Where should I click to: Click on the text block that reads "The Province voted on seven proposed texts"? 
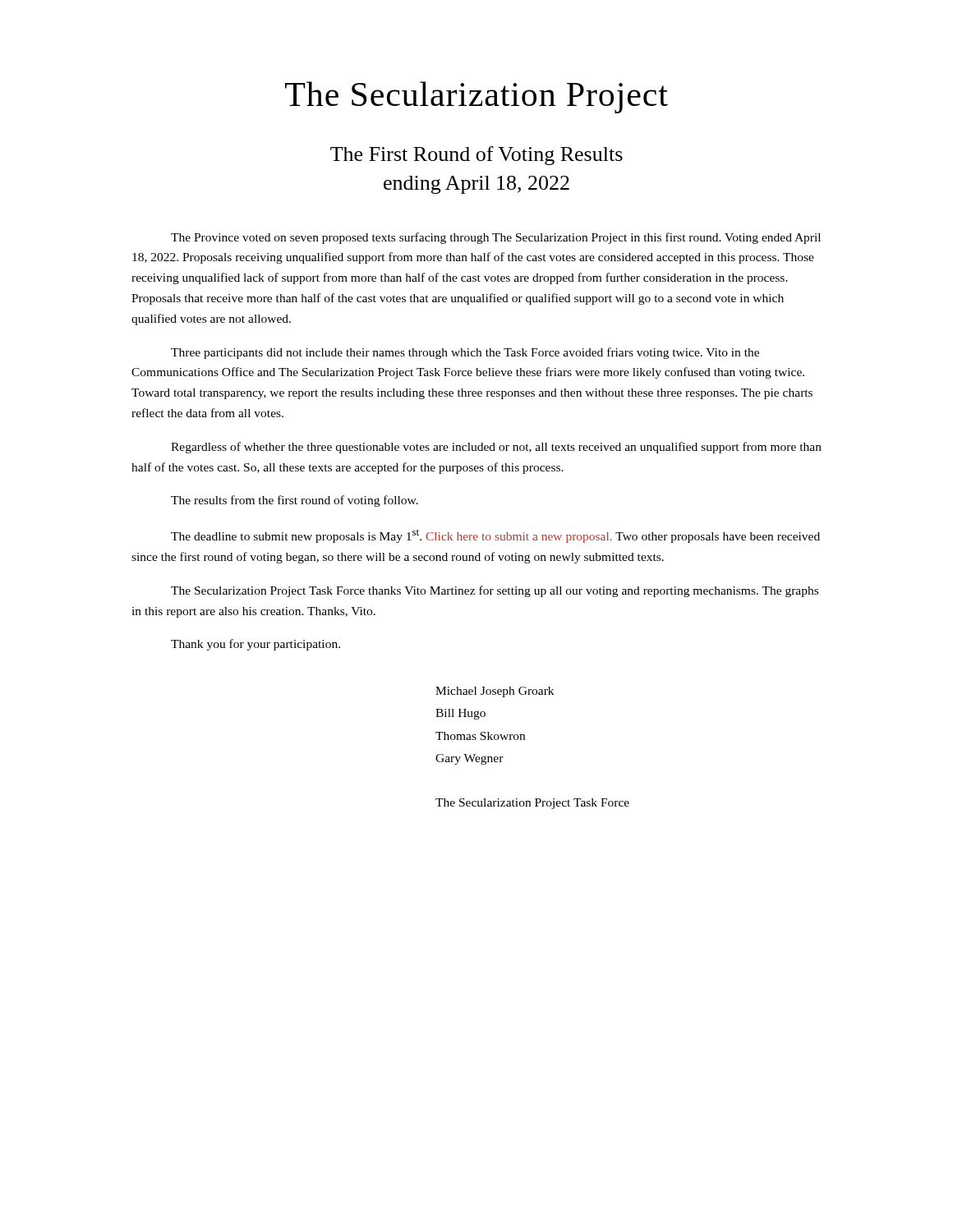click(476, 277)
